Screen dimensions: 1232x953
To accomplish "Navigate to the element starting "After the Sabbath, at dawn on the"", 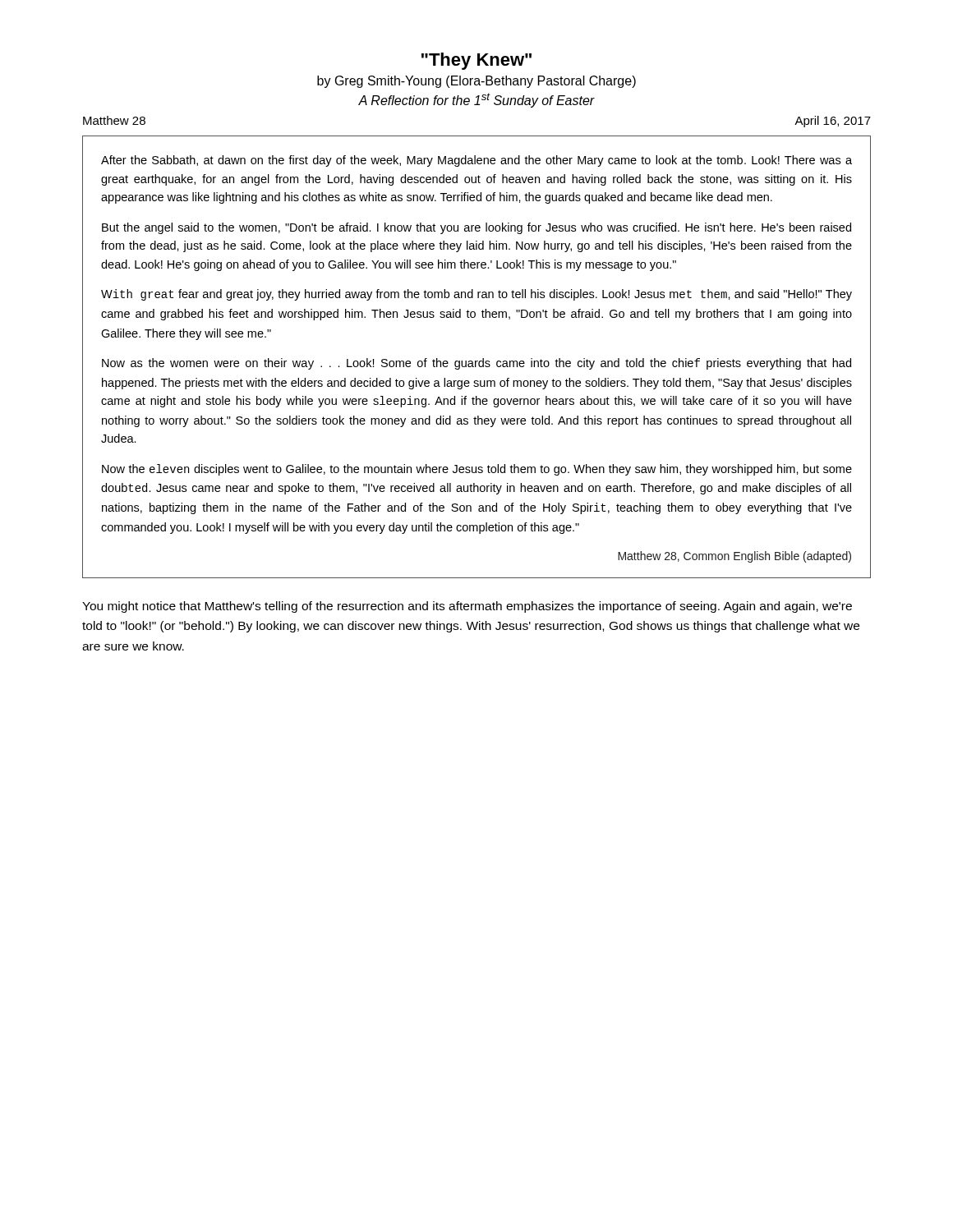I will point(476,359).
